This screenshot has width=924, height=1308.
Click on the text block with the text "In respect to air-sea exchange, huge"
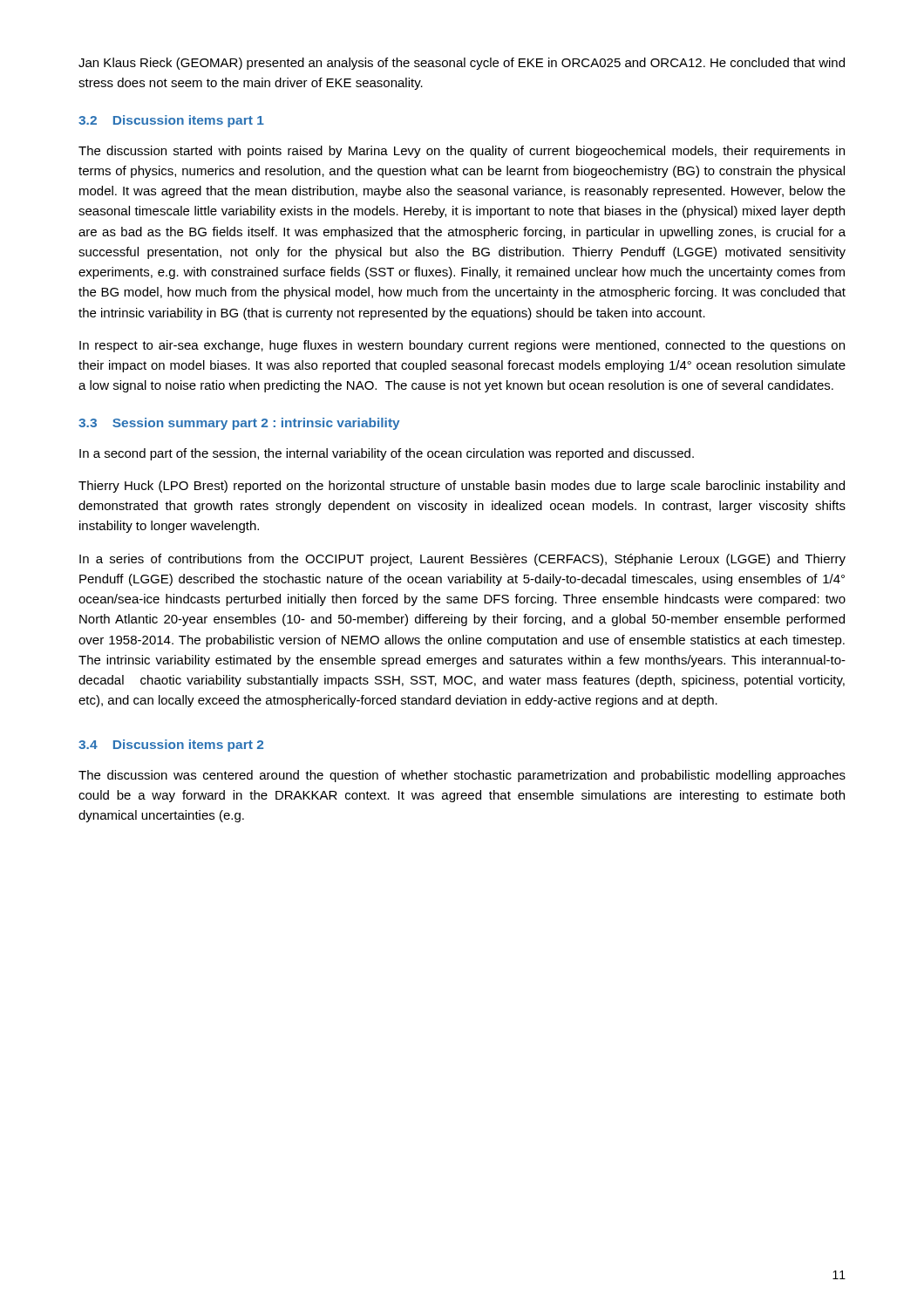coord(462,365)
